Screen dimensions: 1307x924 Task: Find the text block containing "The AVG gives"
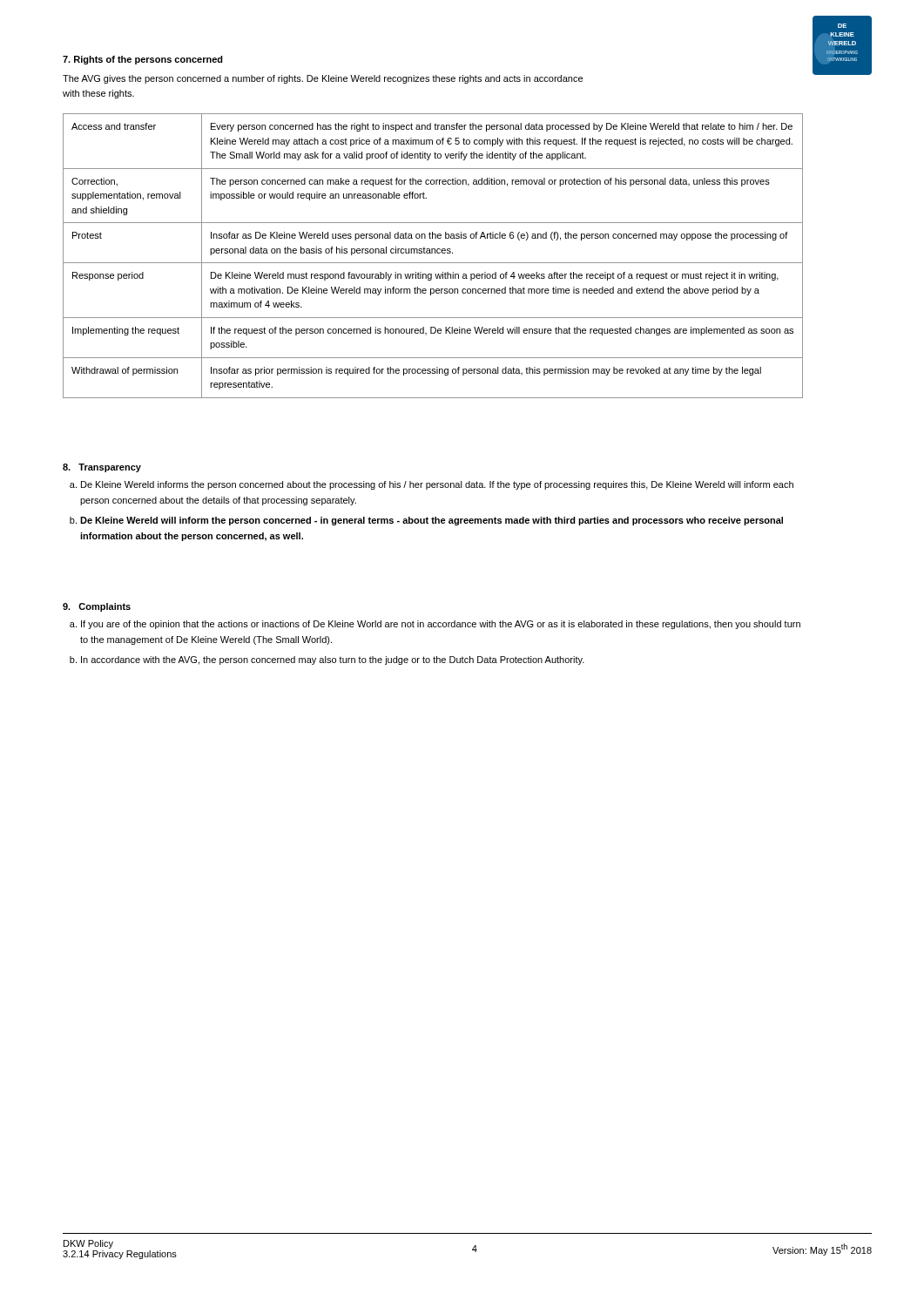click(x=323, y=86)
